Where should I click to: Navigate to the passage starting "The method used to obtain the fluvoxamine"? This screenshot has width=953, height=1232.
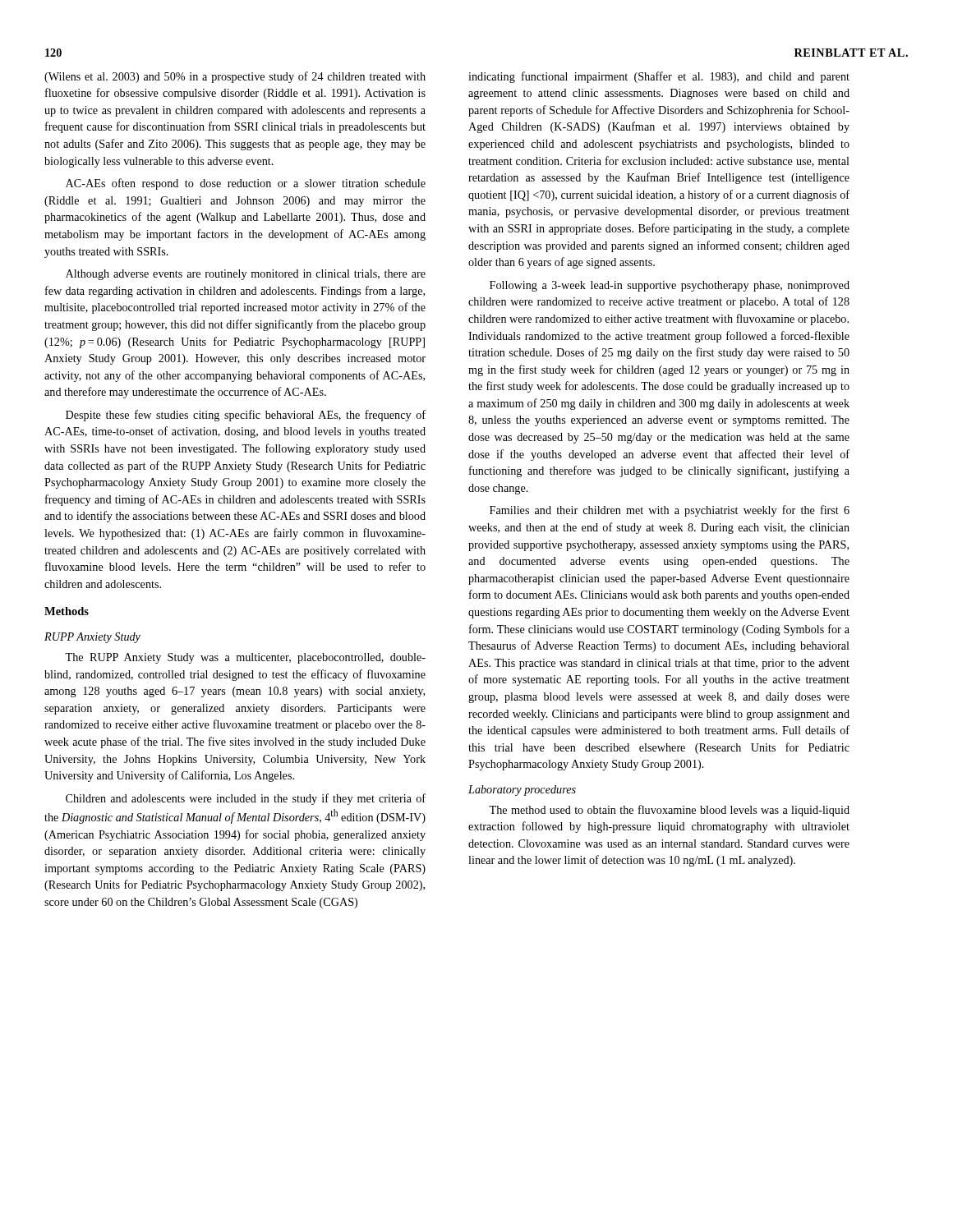pos(659,835)
